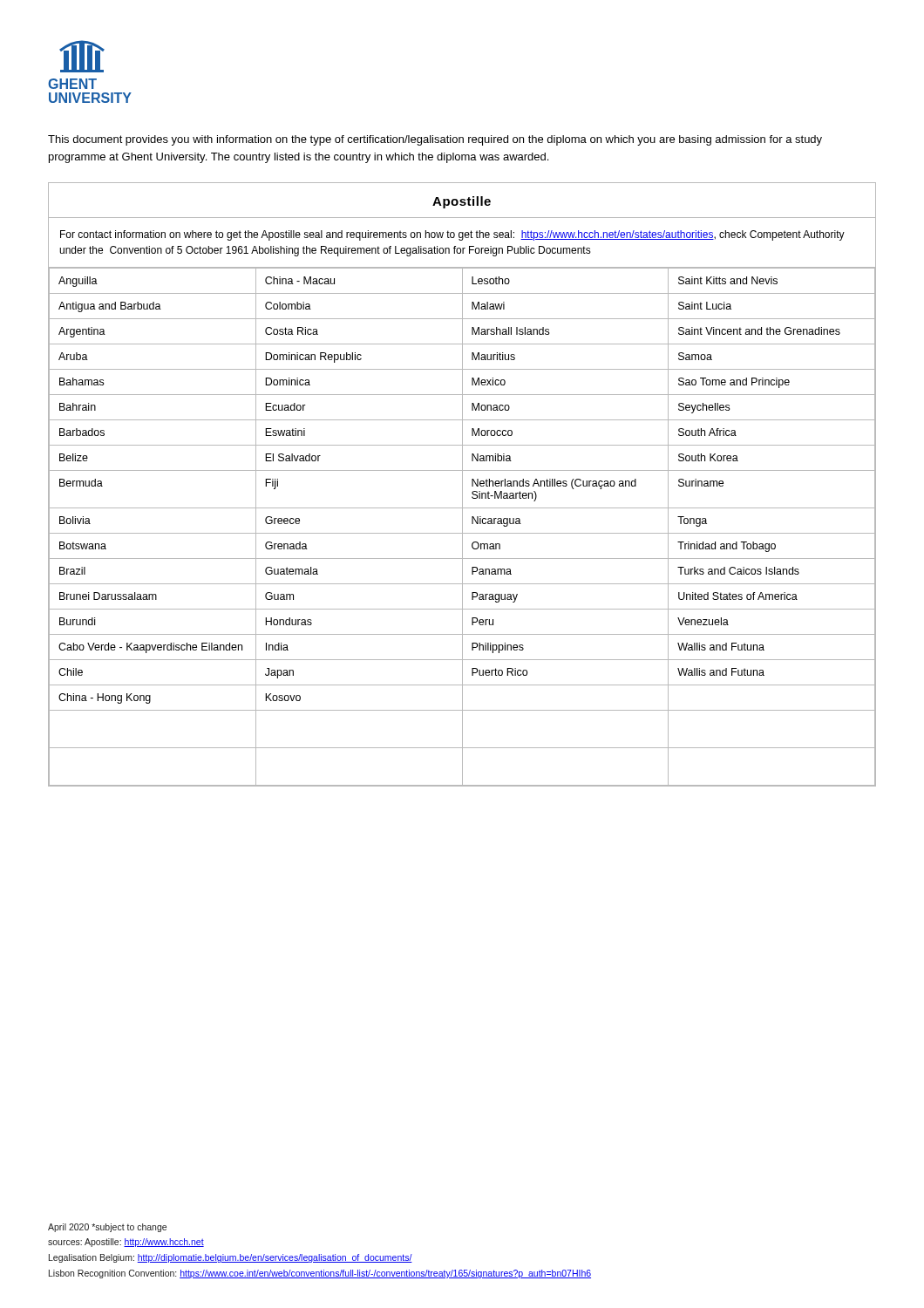Screen dimensions: 1308x924
Task: Navigate to the text starting "For contact information on"
Action: [452, 242]
